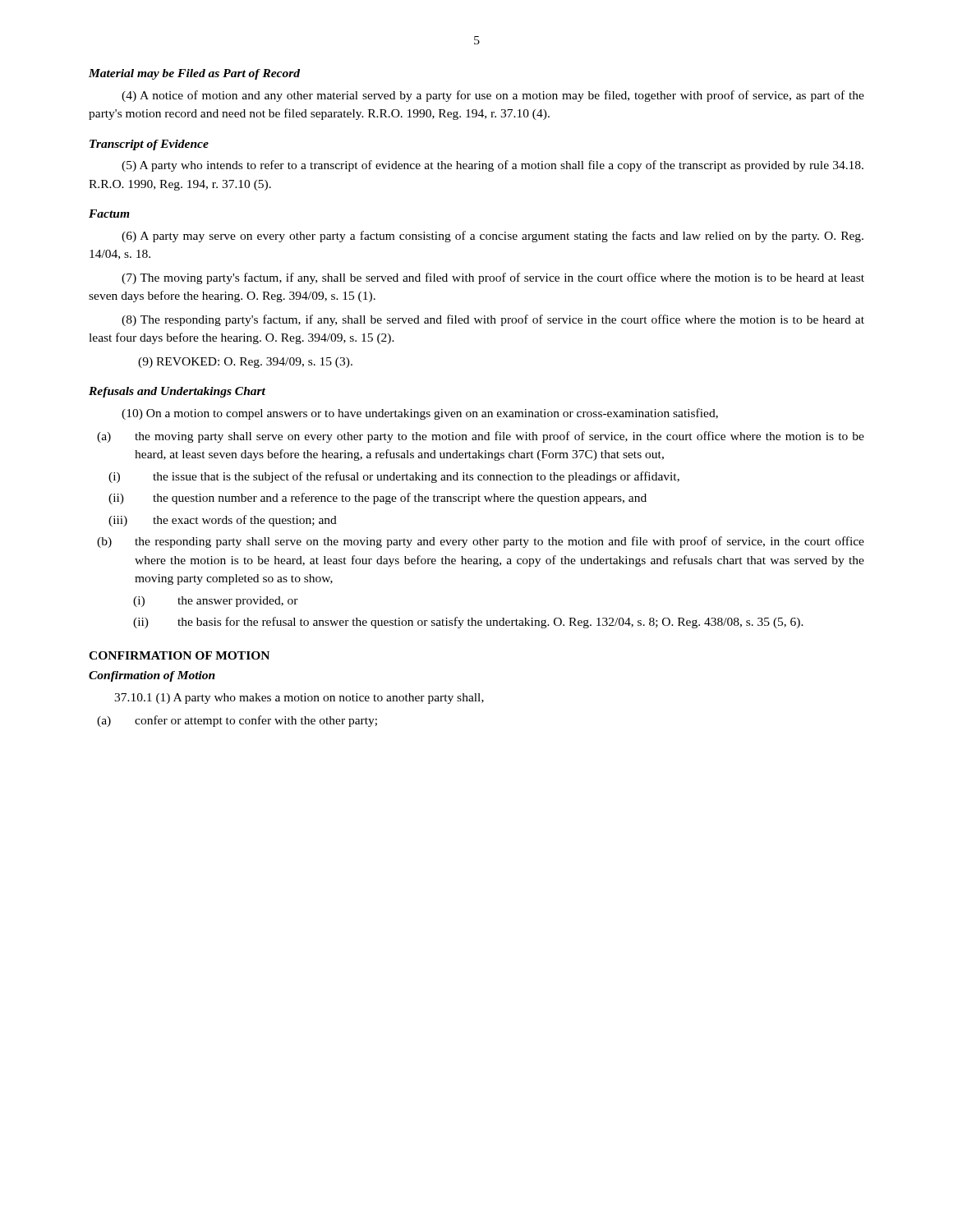This screenshot has width=953, height=1232.
Task: Navigate to the text starting "(a) confer or attempt to confer with the"
Action: click(237, 721)
